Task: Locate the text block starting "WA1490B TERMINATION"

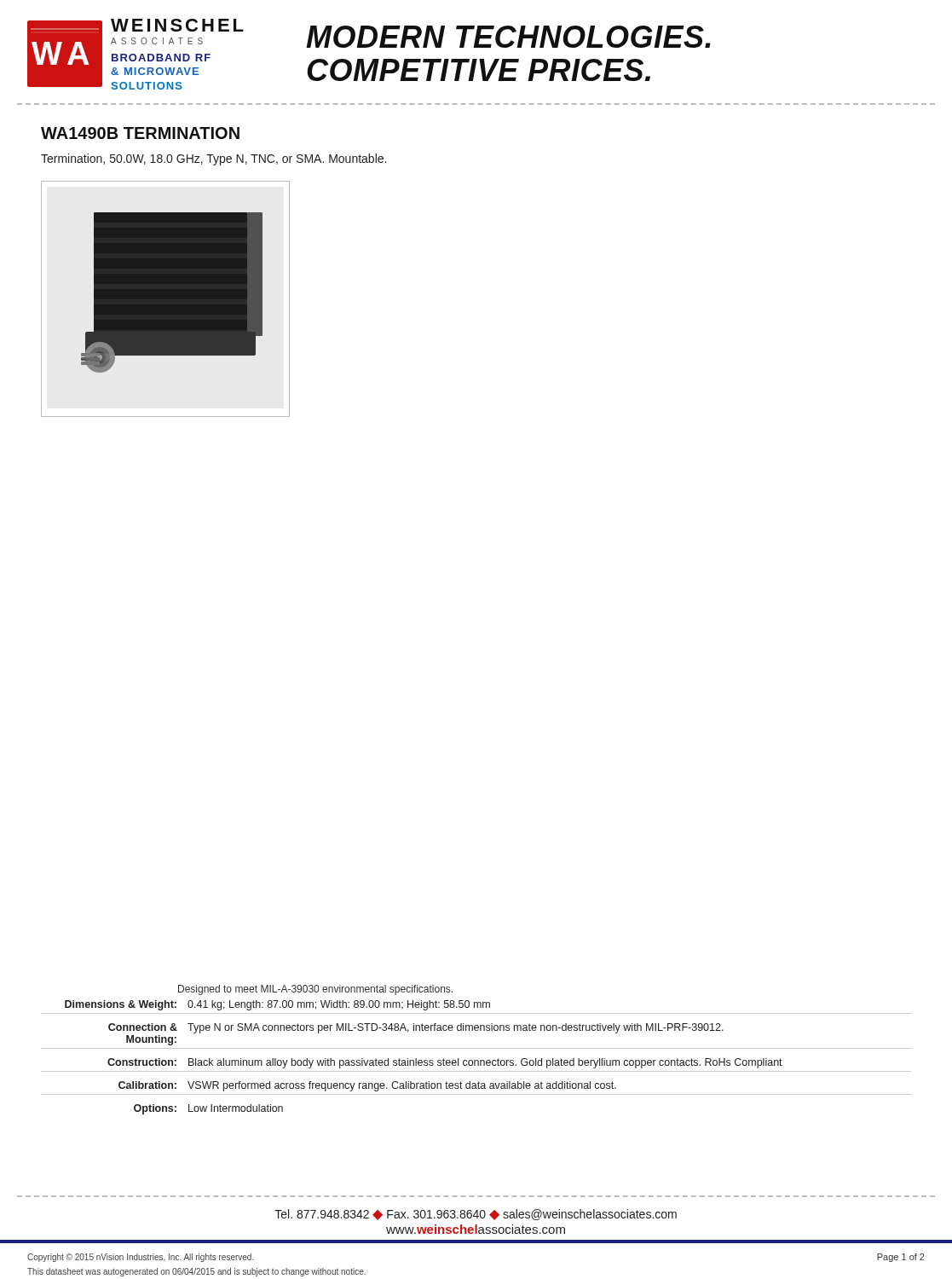Action: pos(141,133)
